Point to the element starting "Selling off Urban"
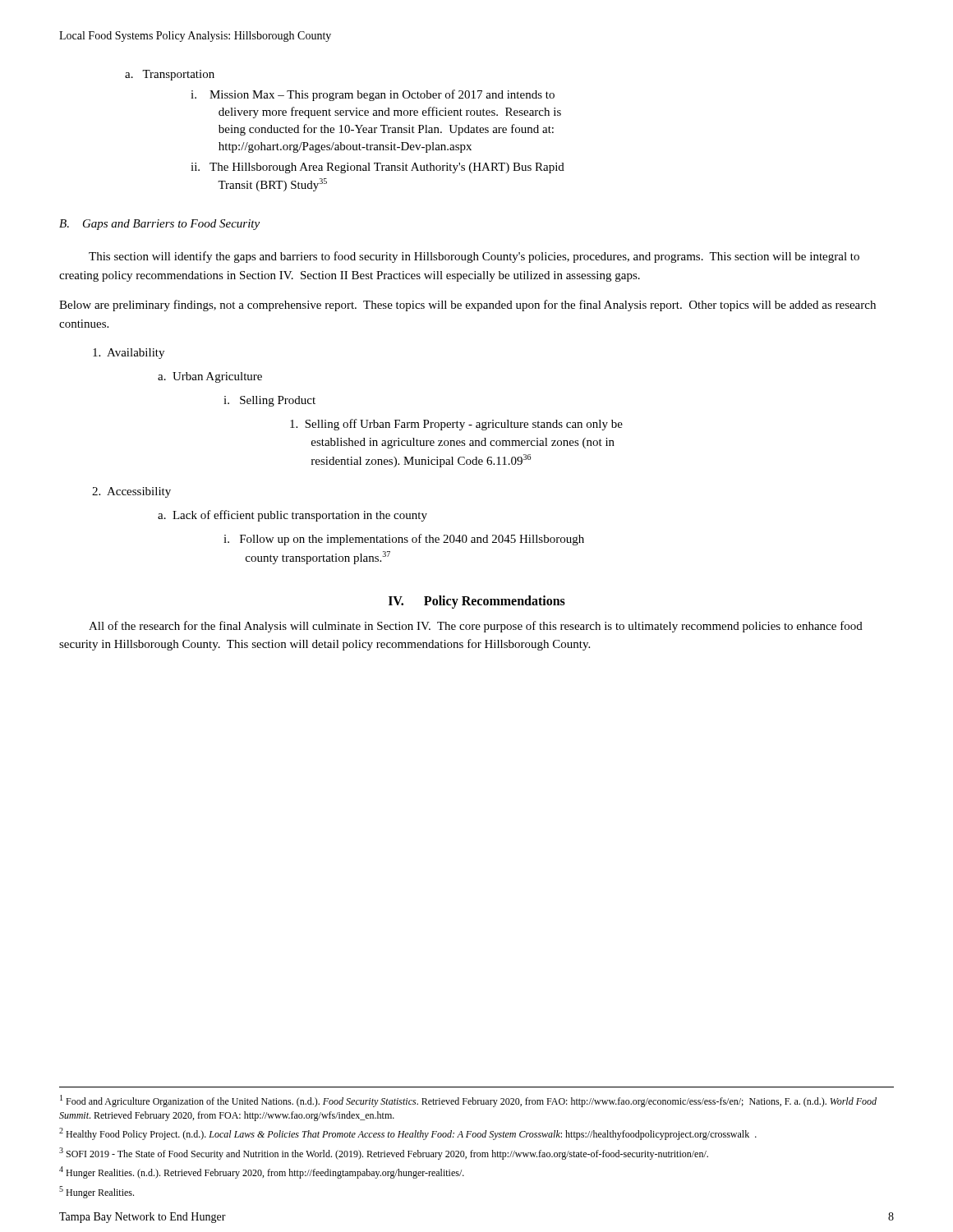953x1232 pixels. tap(456, 442)
